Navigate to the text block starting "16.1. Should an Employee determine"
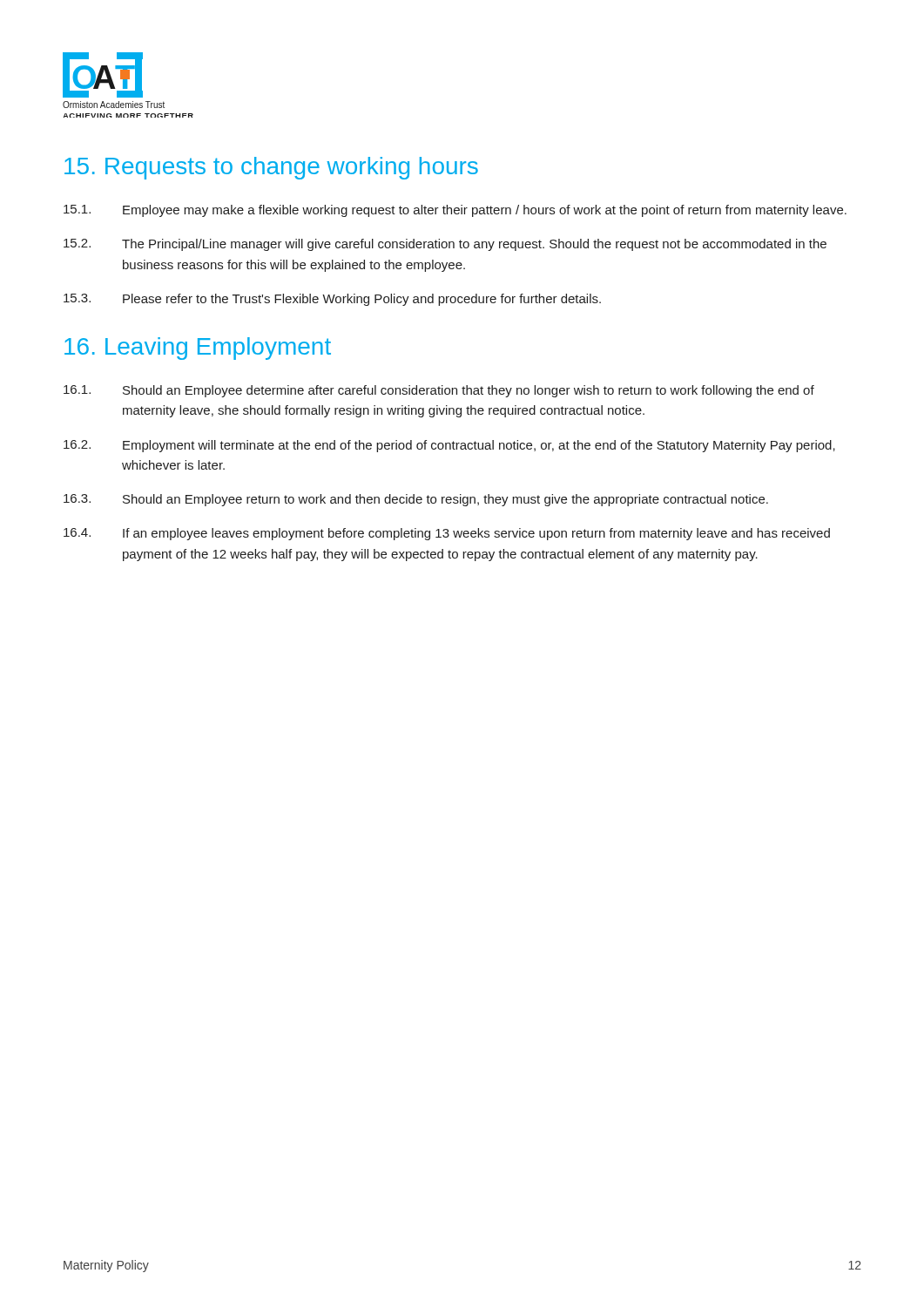 pyautogui.click(x=462, y=400)
